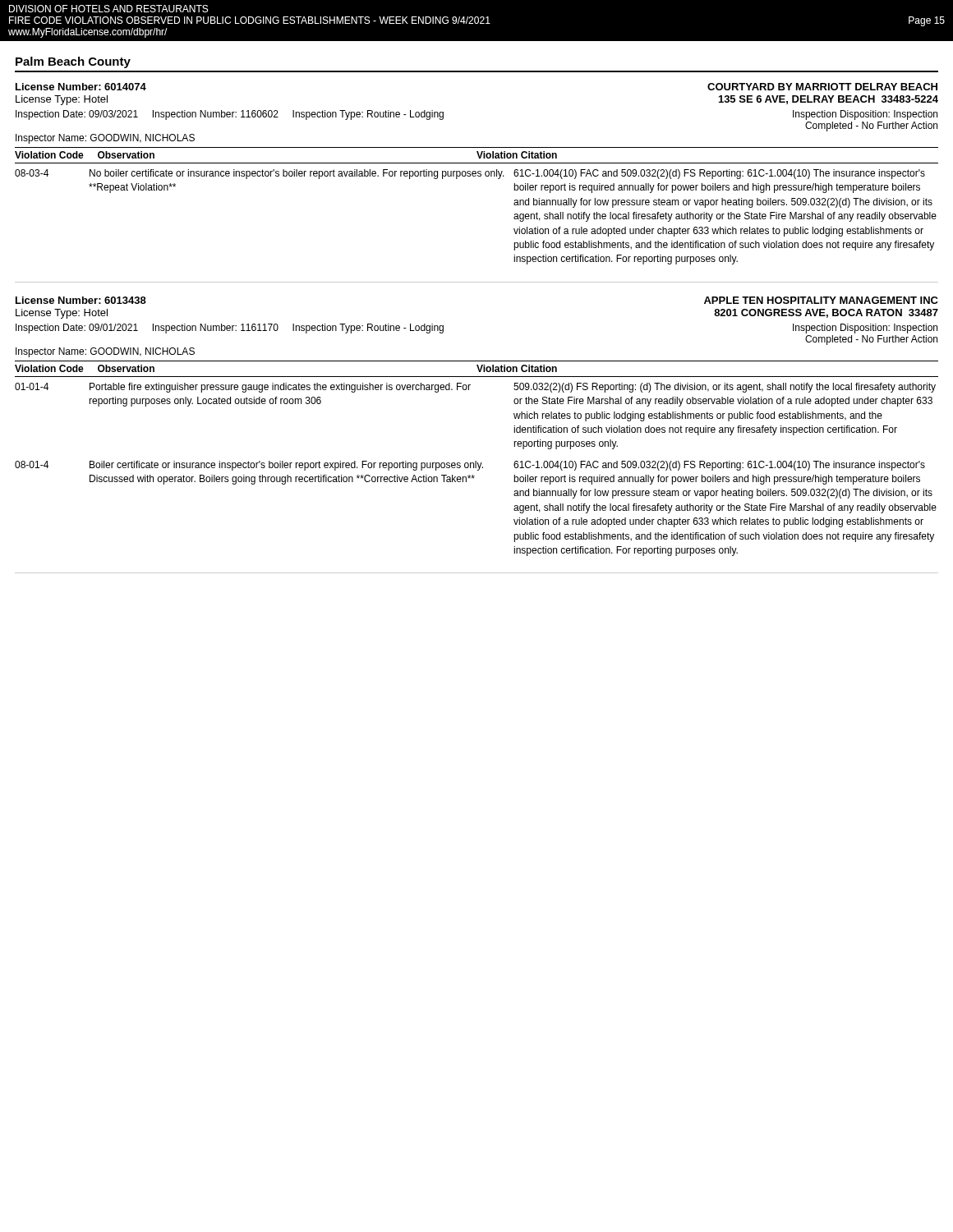Image resolution: width=953 pixels, height=1232 pixels.
Task: Locate the passage starting "License Number: 6013438"
Action: tap(80, 300)
